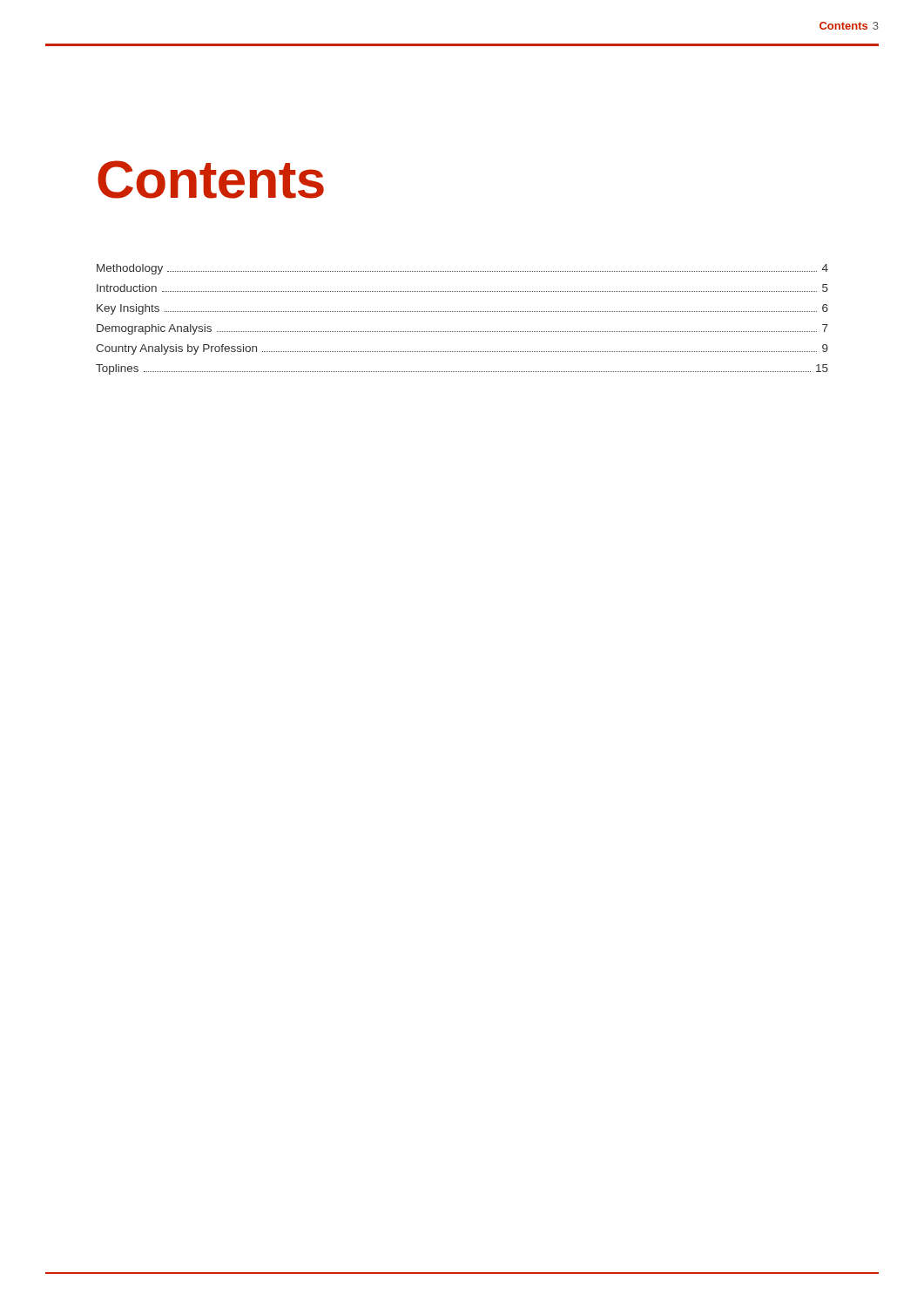924x1307 pixels.
Task: Click where it says "Methodology 4"
Action: pos(462,268)
